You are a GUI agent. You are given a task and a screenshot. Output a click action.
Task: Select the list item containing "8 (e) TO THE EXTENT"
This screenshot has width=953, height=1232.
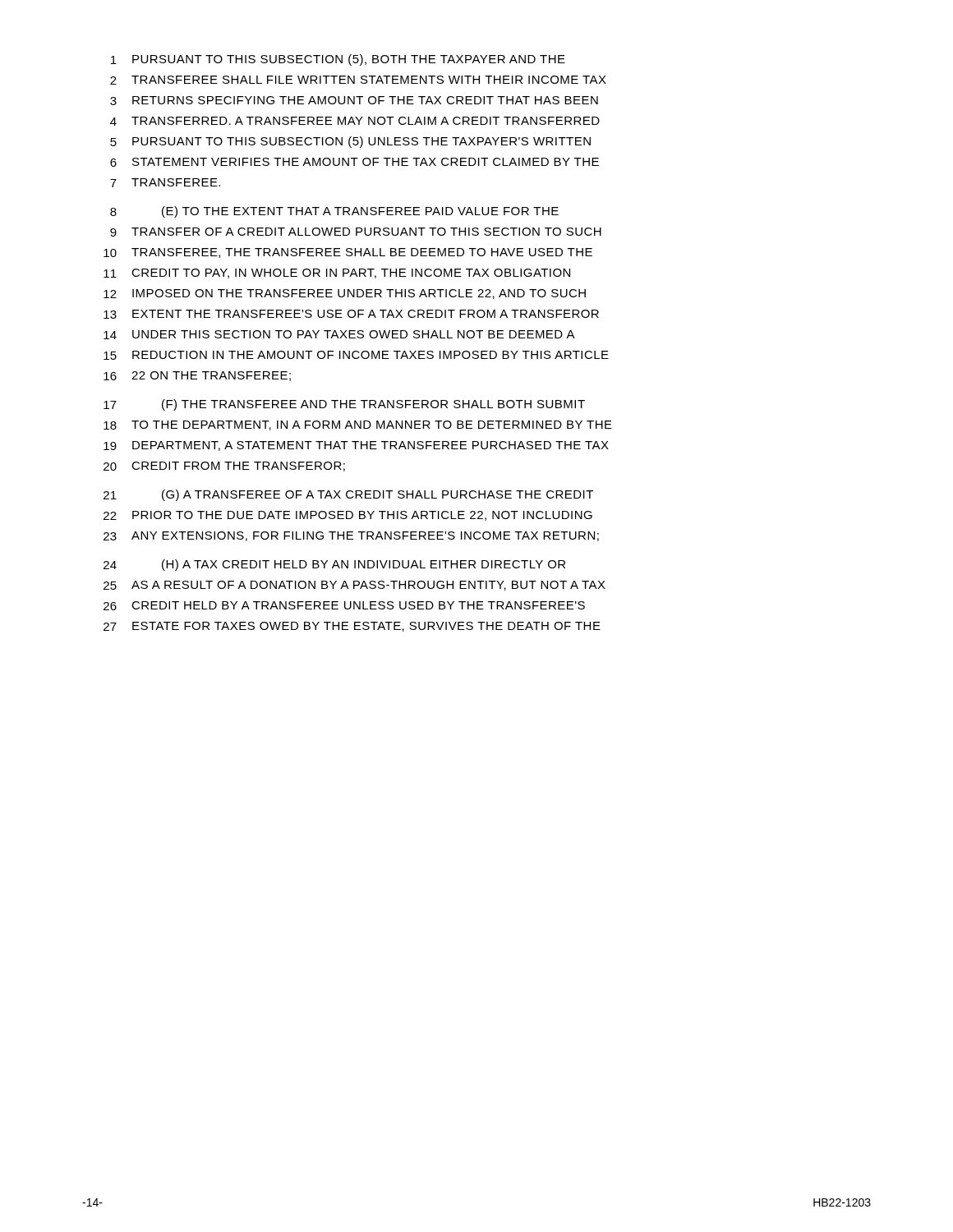(x=476, y=211)
